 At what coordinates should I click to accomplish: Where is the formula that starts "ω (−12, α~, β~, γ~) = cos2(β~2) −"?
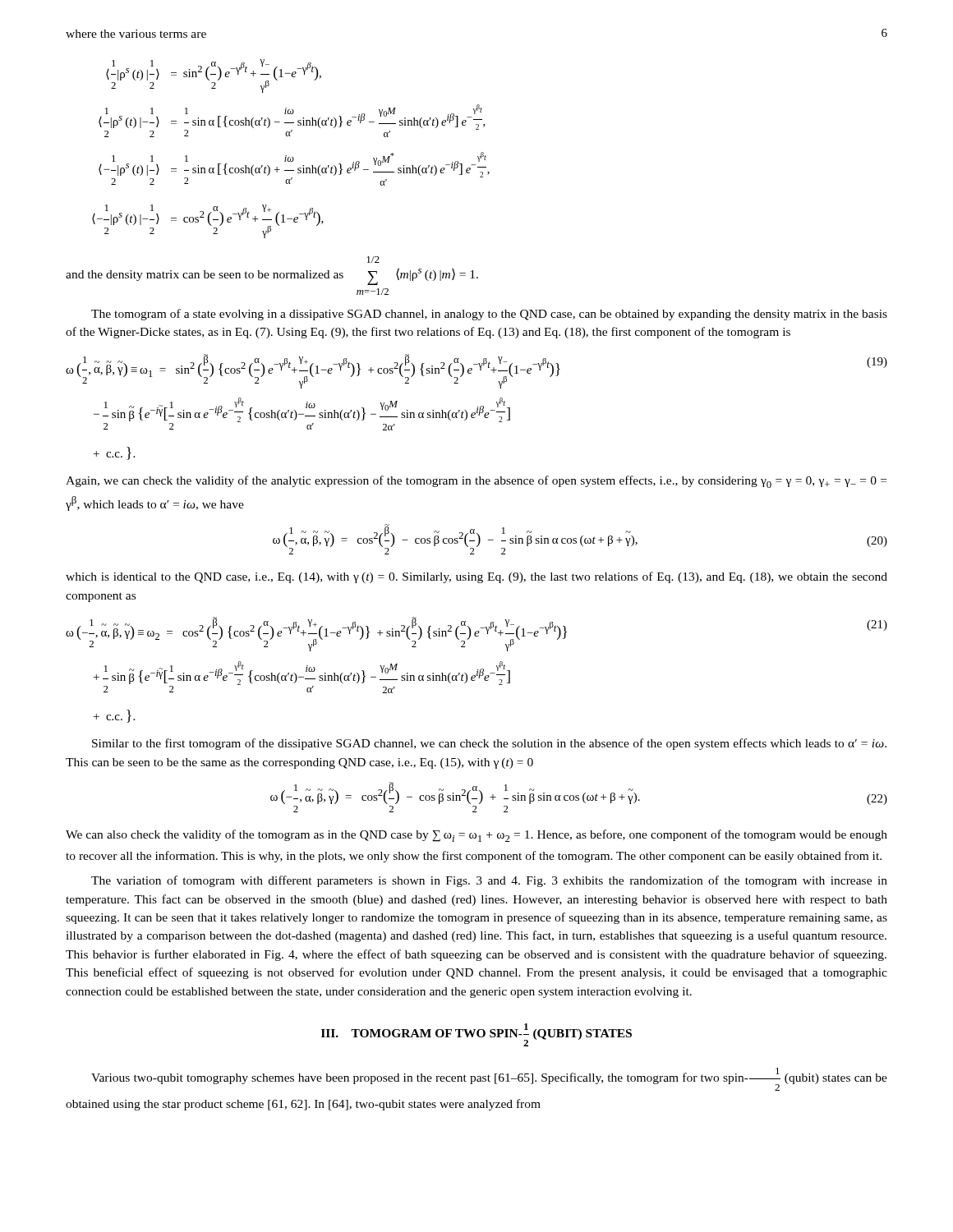click(476, 798)
